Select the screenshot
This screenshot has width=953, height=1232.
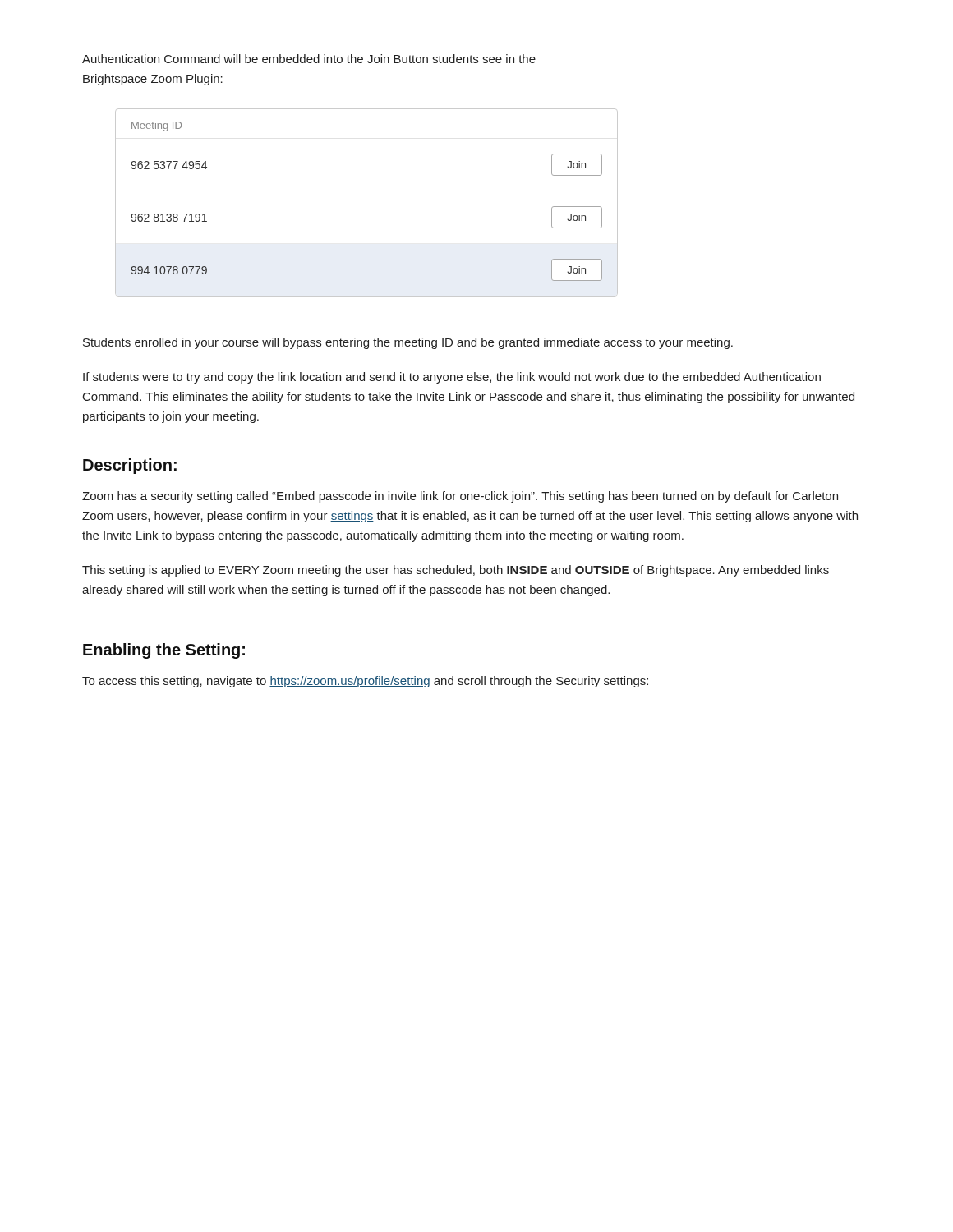tap(485, 202)
